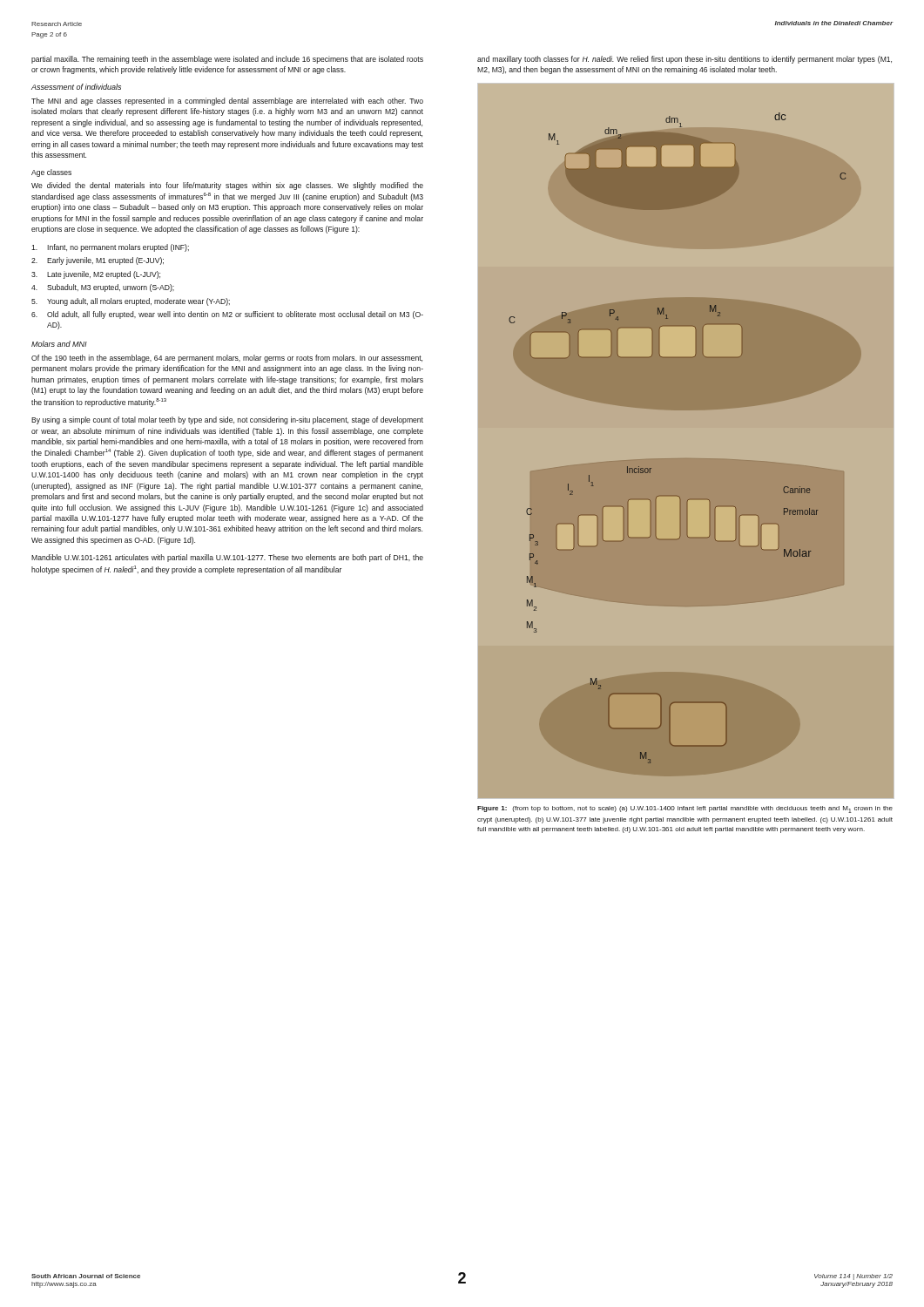Click on the section header that says "Assessment of individuals"
Screen dimensions: 1307x924
point(76,87)
